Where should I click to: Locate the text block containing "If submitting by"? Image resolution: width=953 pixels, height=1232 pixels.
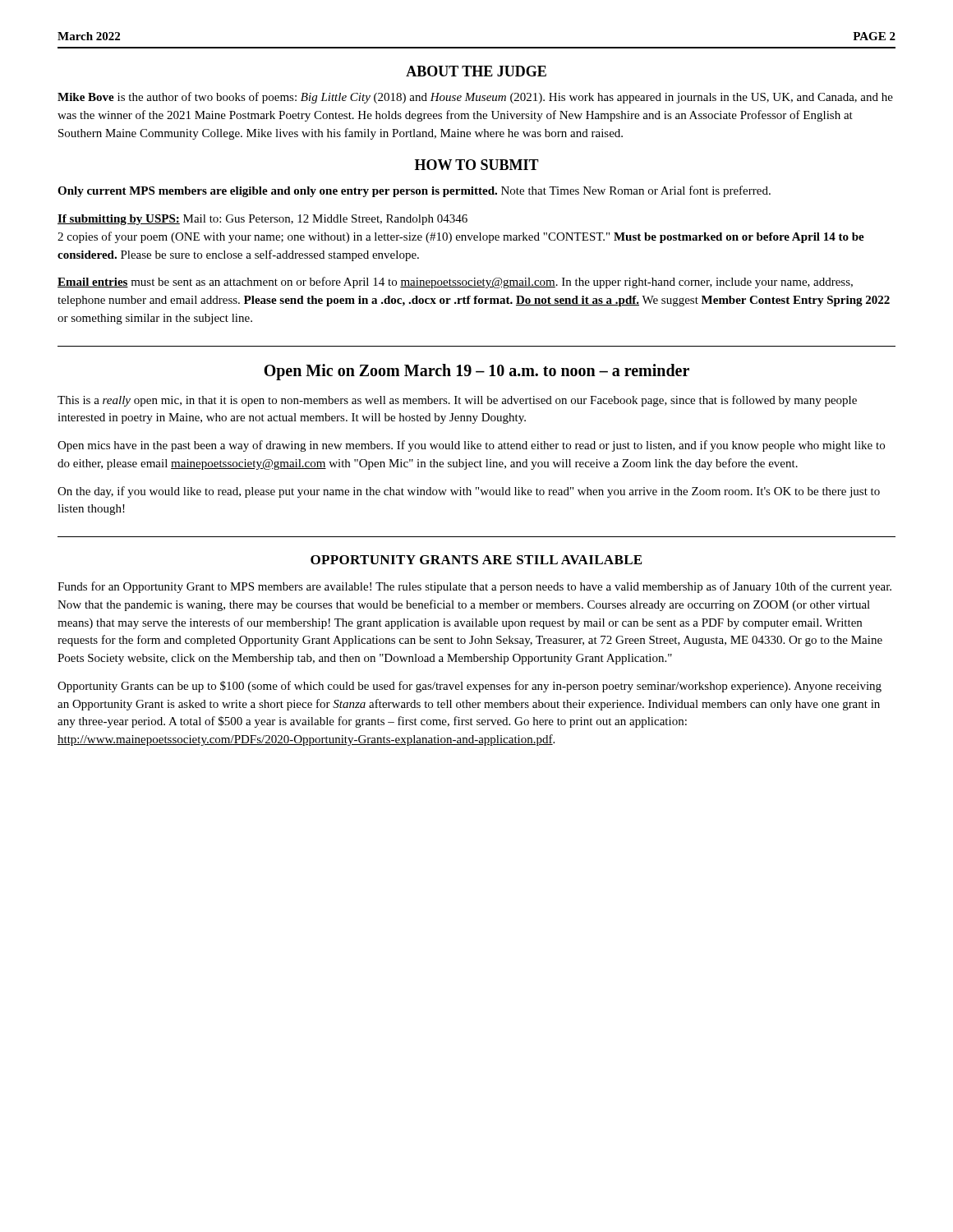pyautogui.click(x=461, y=236)
